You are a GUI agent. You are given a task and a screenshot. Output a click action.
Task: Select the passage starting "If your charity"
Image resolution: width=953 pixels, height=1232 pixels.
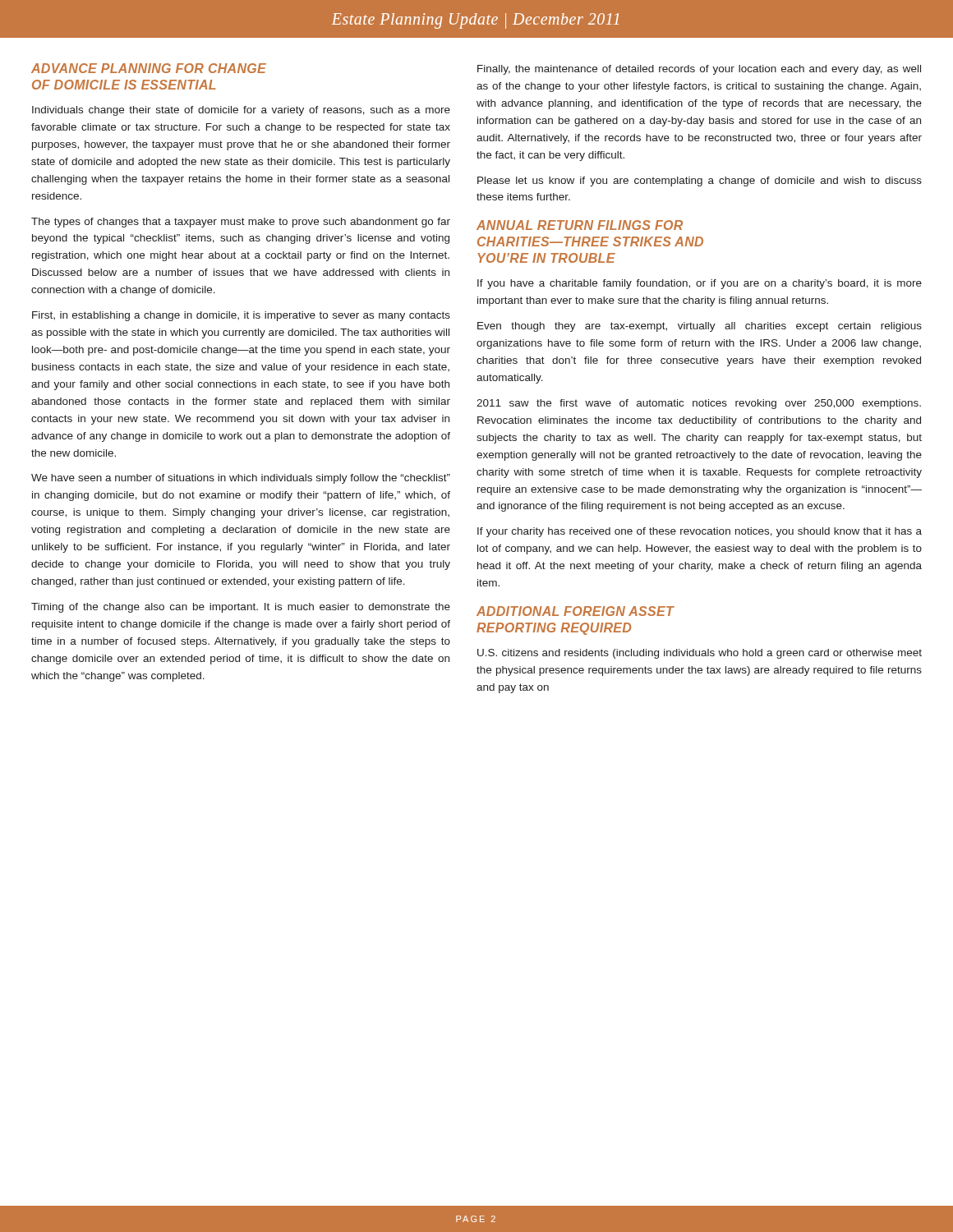(x=699, y=558)
